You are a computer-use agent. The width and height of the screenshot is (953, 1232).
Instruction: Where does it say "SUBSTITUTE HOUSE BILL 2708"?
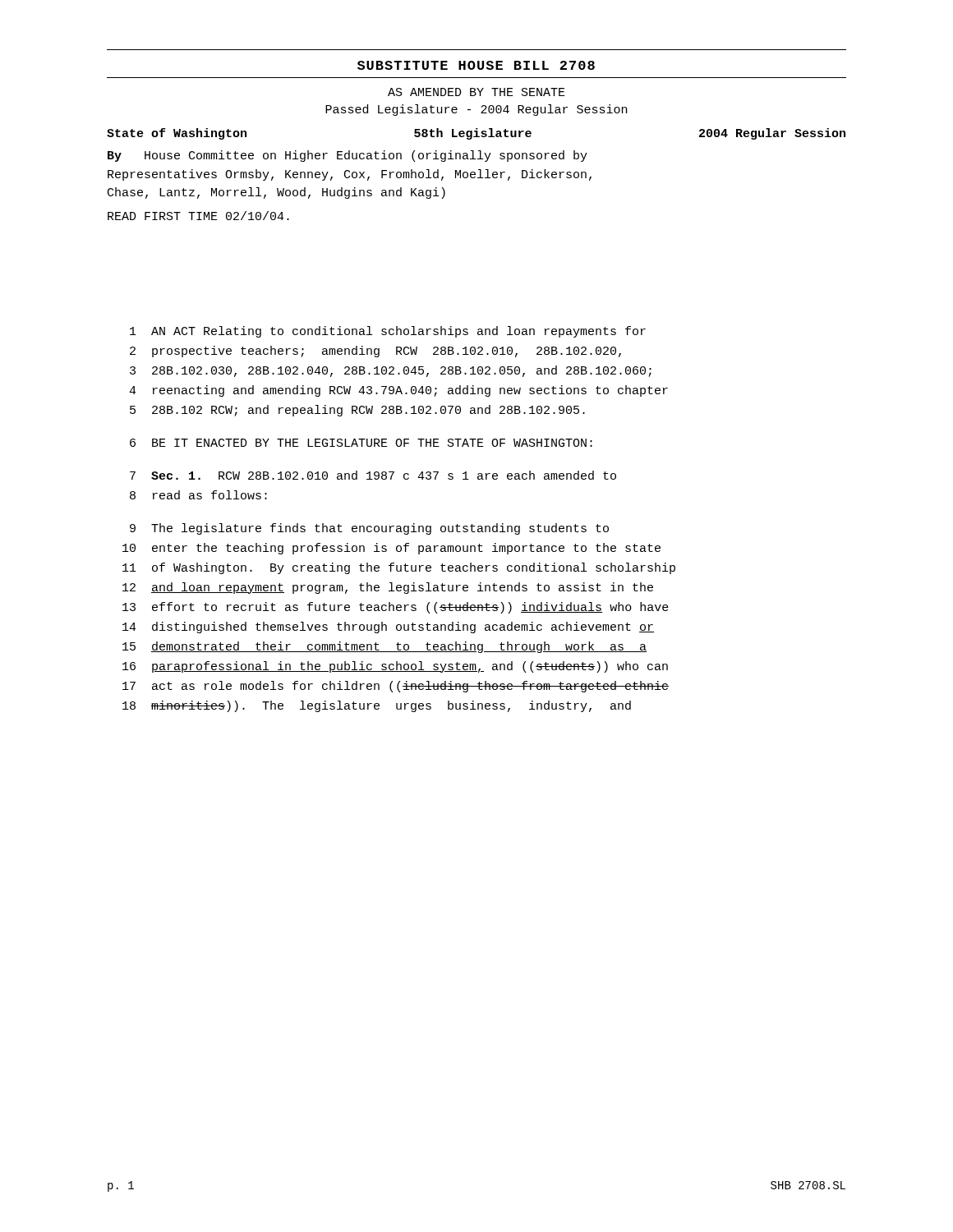[476, 66]
